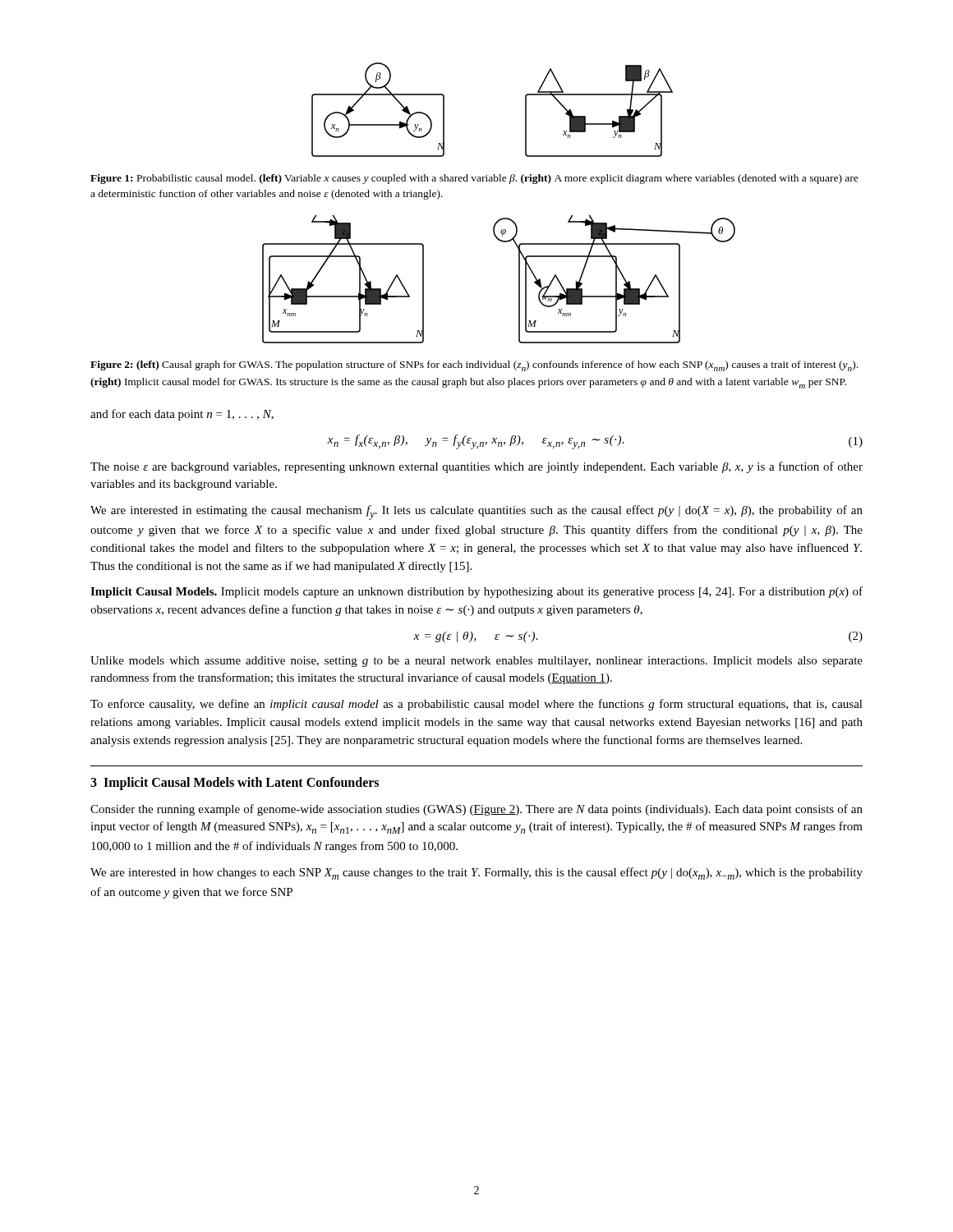953x1232 pixels.
Task: Locate the text block starting "and for each data"
Action: (182, 415)
